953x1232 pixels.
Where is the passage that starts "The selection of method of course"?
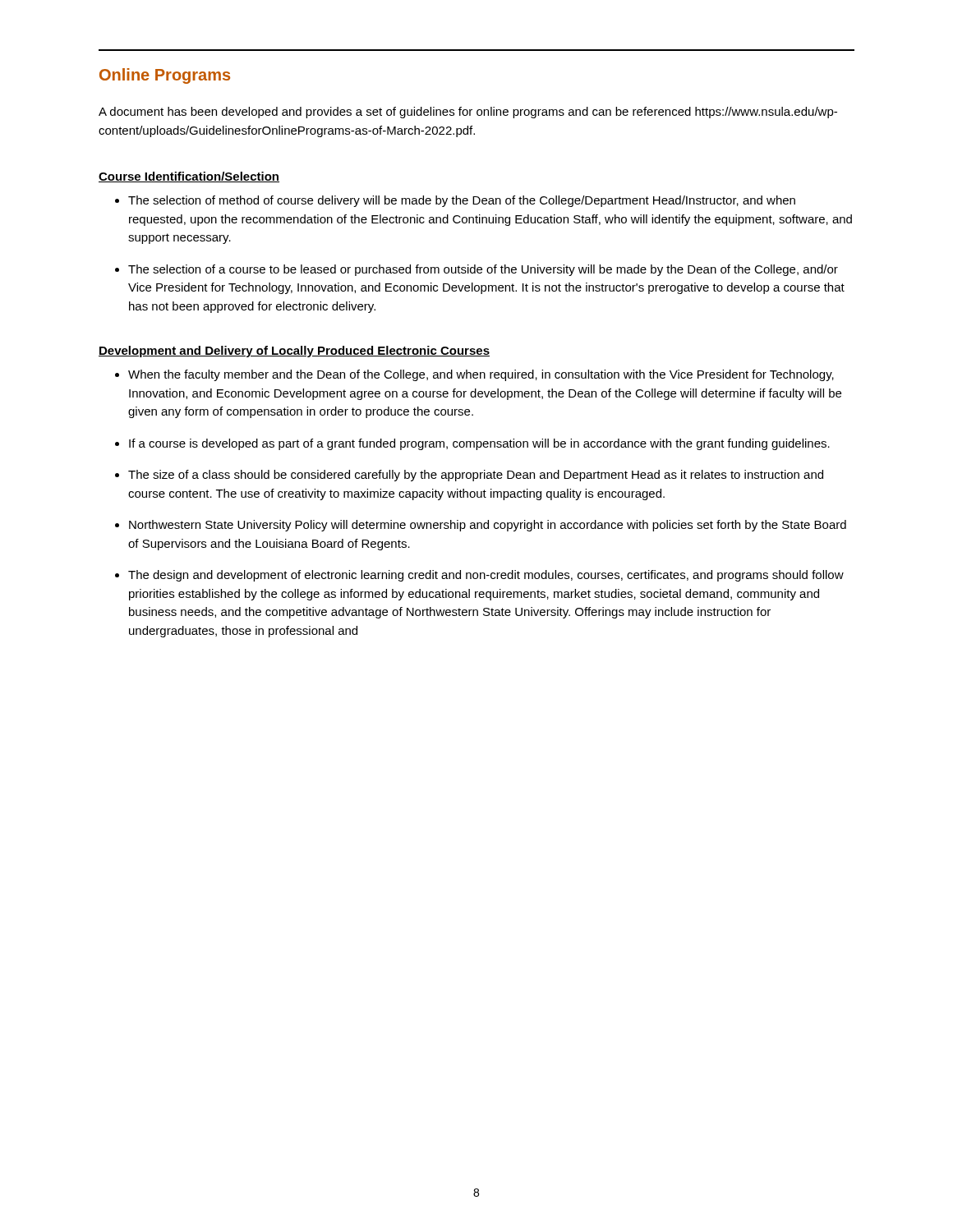tap(490, 218)
